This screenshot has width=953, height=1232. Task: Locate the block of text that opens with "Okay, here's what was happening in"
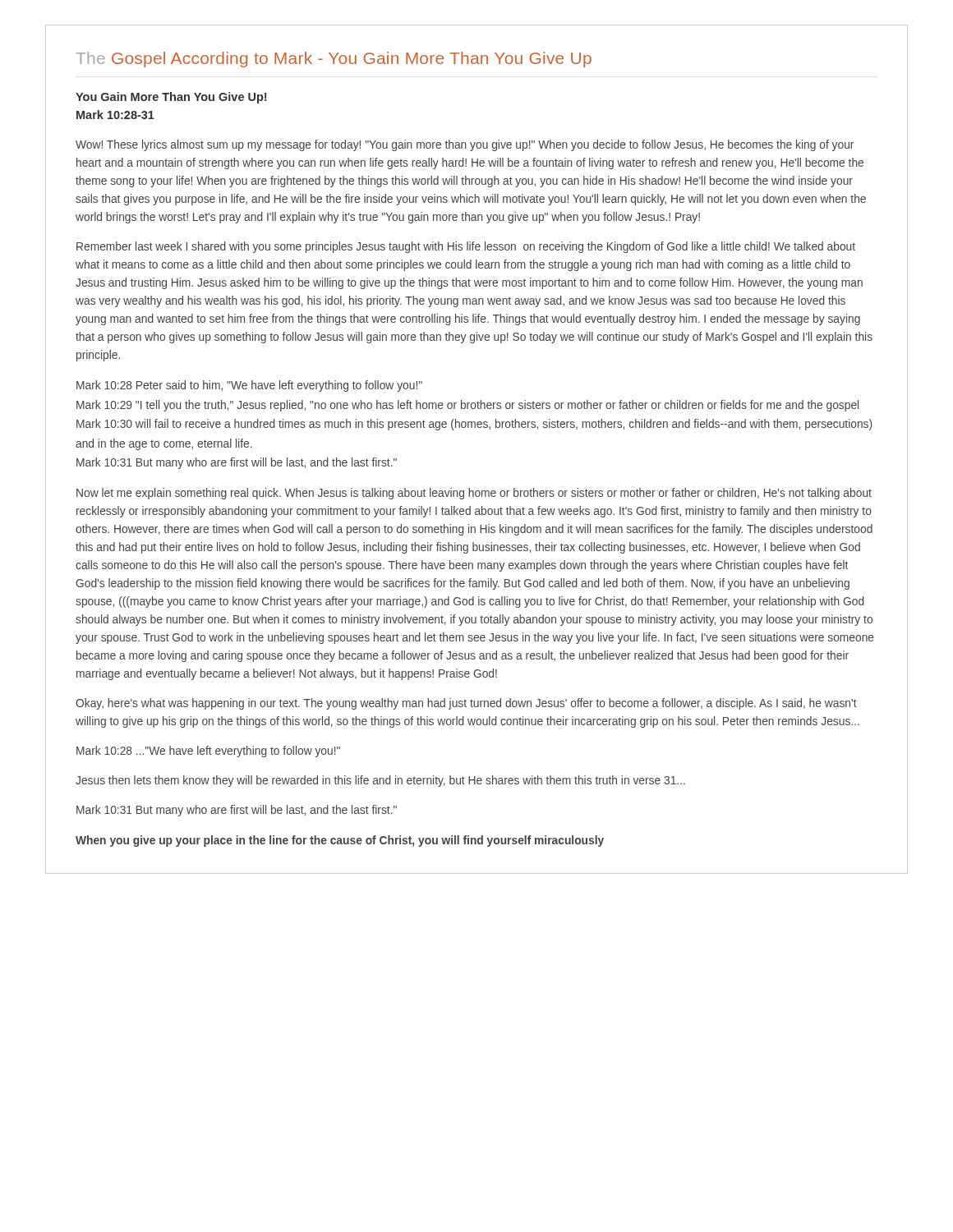468,713
